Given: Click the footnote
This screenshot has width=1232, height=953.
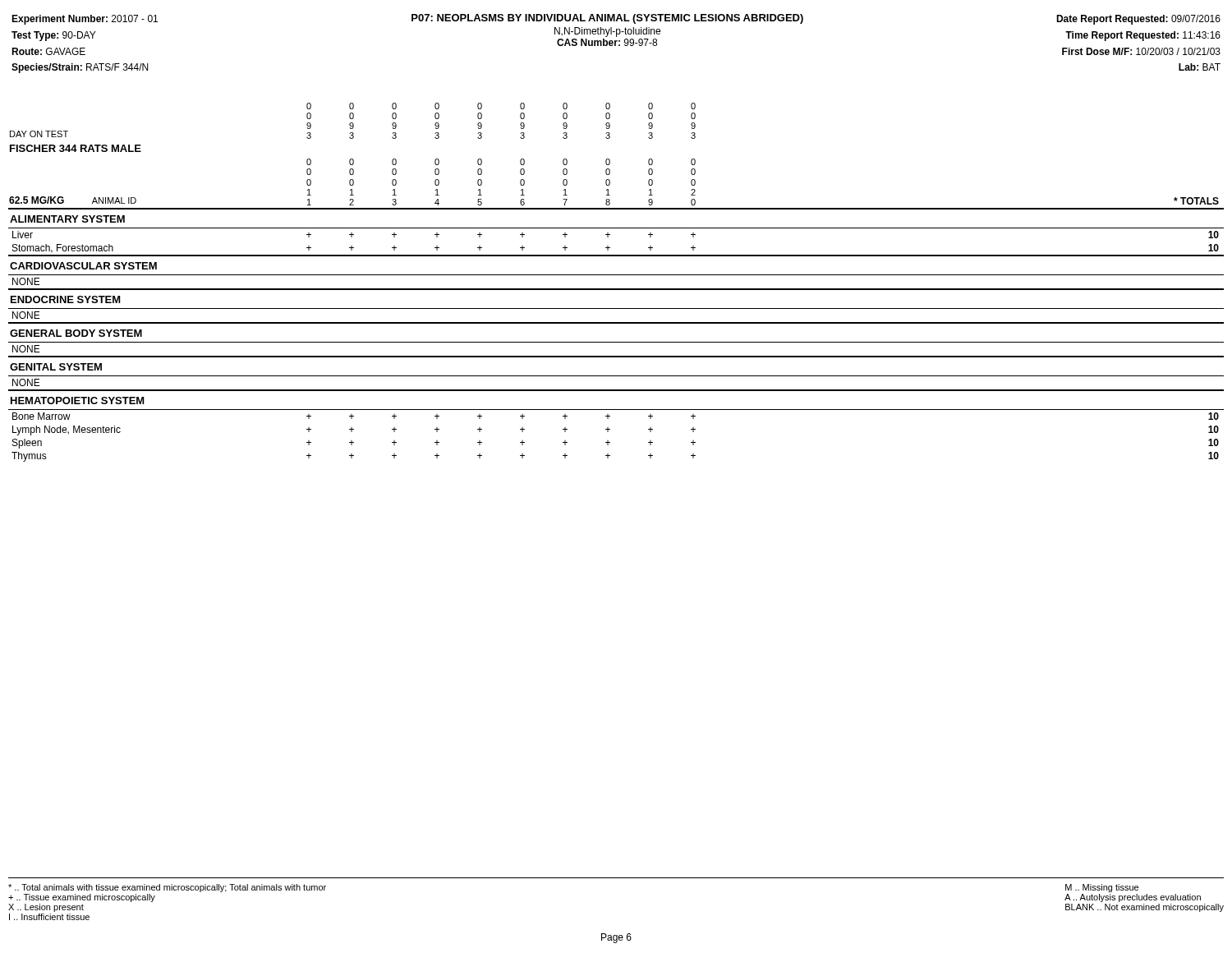Looking at the screenshot, I should point(616,902).
